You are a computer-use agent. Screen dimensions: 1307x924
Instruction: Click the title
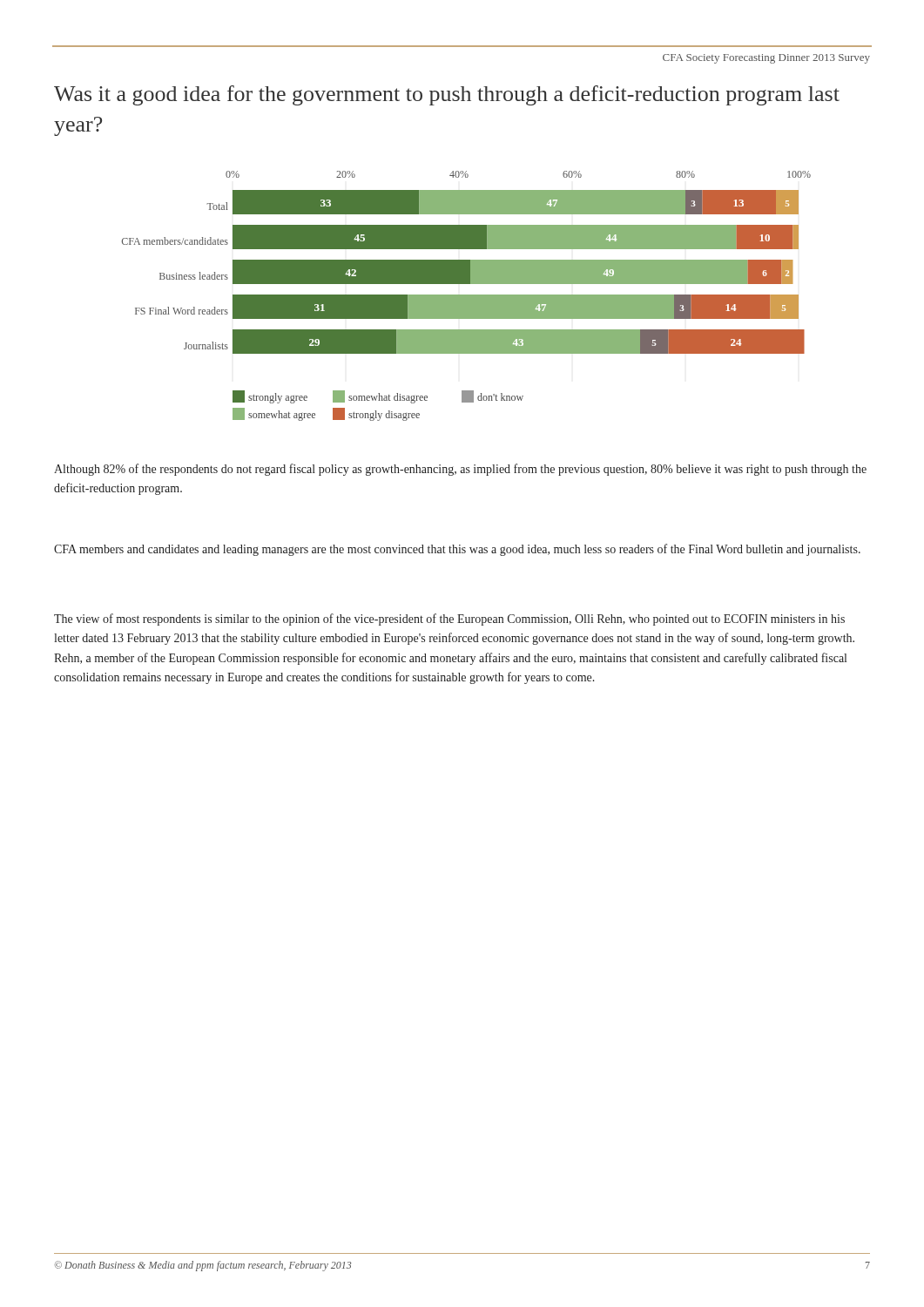point(462,109)
